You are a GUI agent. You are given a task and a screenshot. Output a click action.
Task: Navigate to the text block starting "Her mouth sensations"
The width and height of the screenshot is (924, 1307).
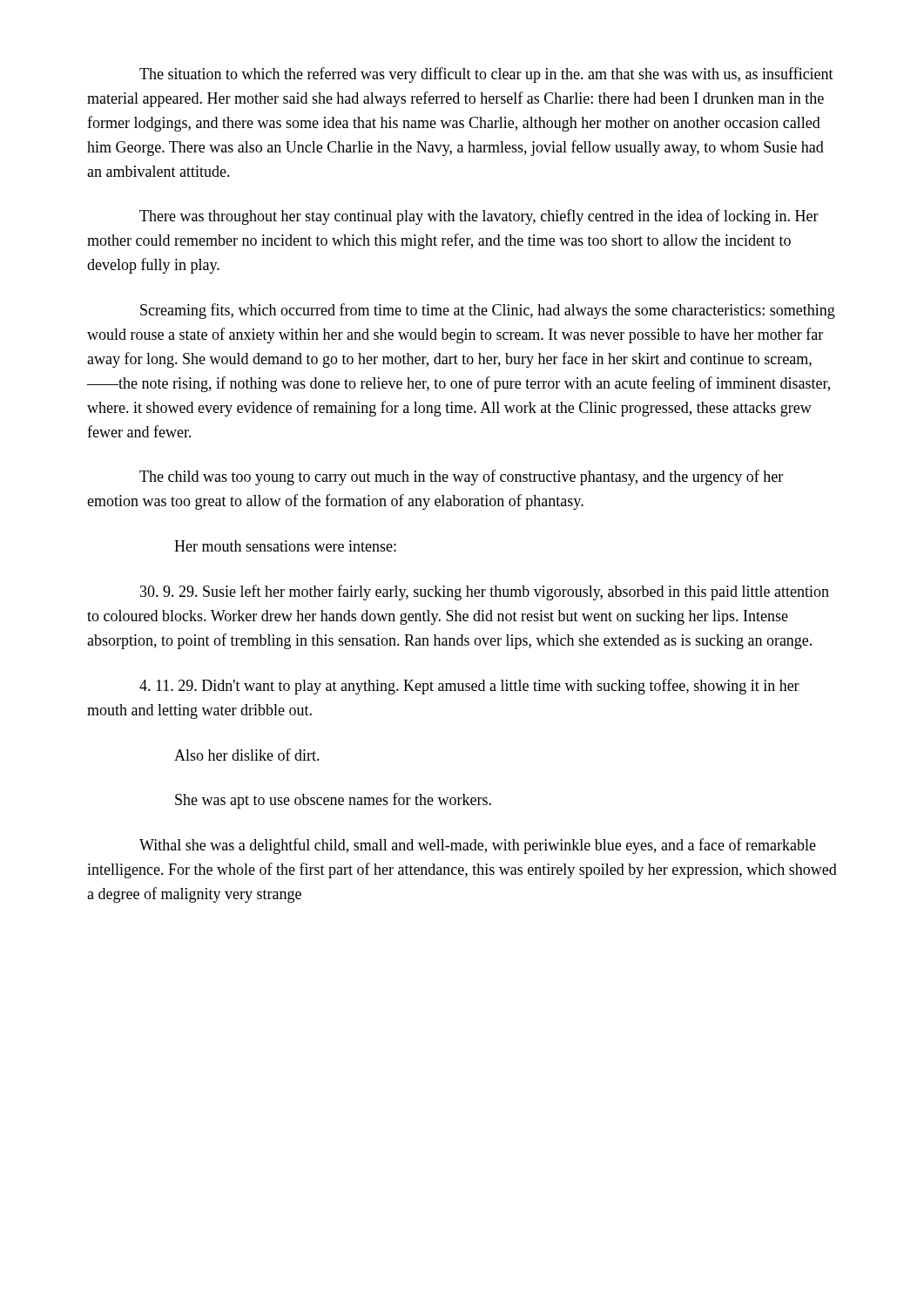(x=286, y=547)
